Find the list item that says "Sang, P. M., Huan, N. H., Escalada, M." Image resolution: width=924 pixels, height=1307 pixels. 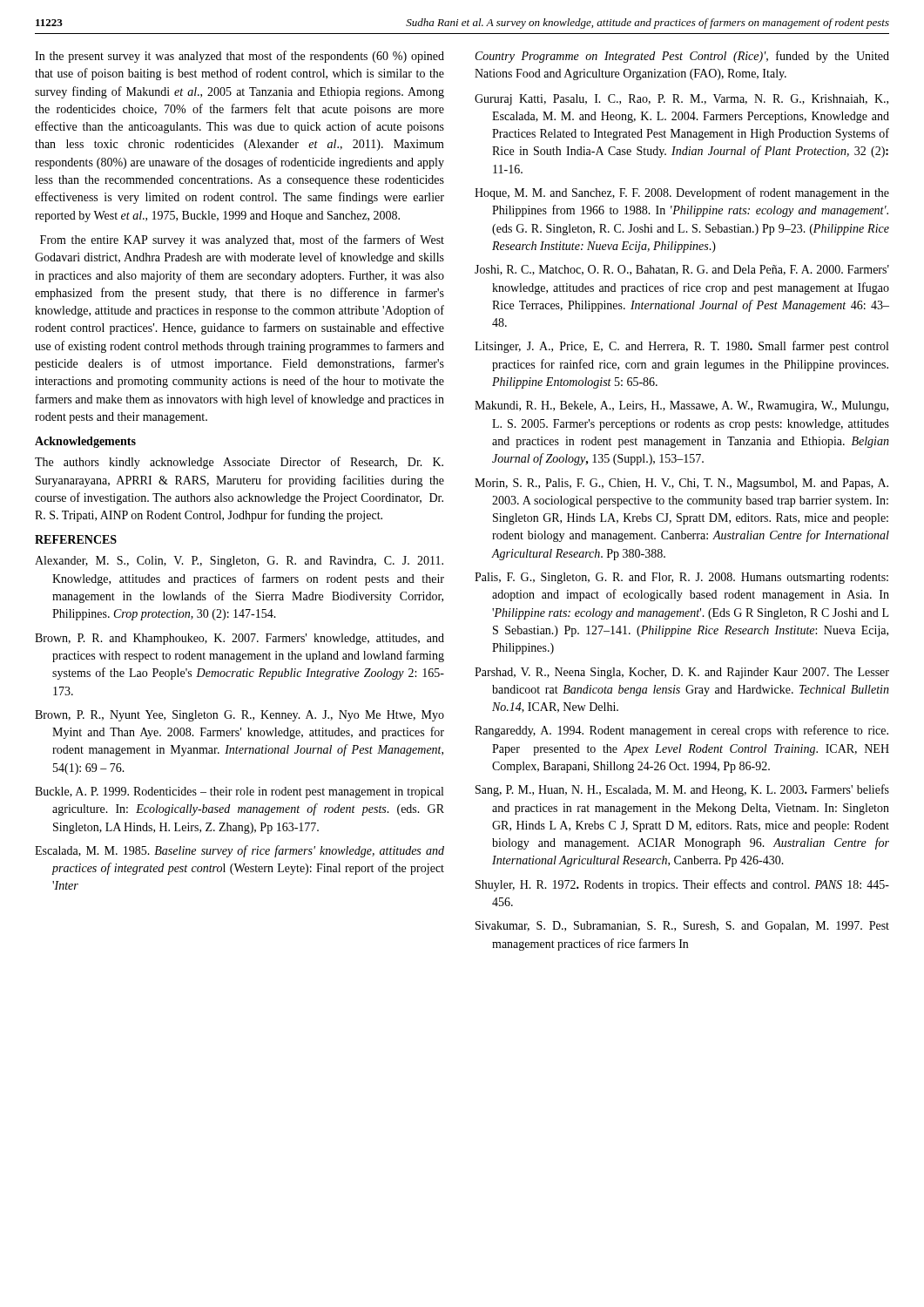point(682,825)
